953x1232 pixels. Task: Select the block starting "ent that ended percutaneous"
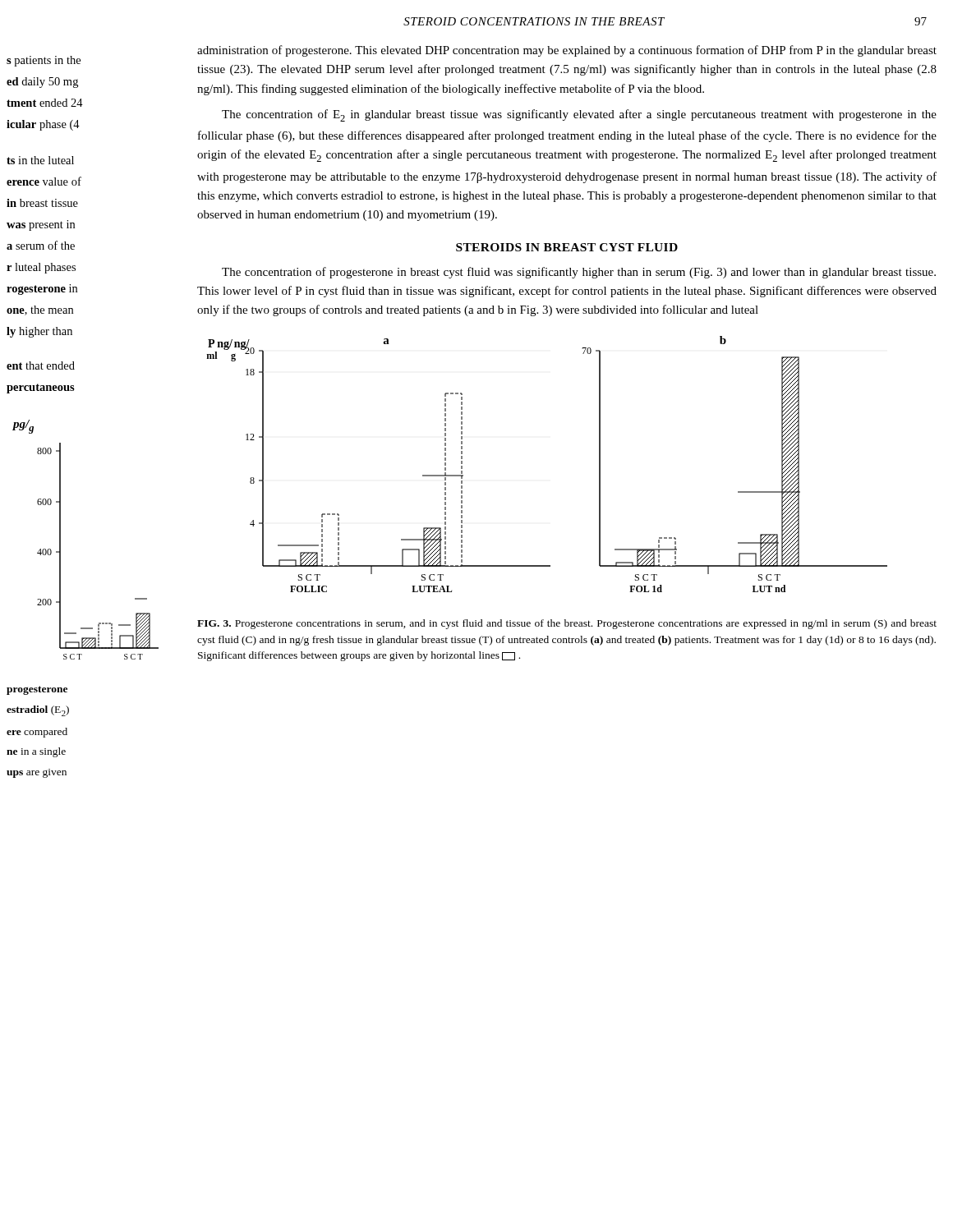(x=41, y=365)
